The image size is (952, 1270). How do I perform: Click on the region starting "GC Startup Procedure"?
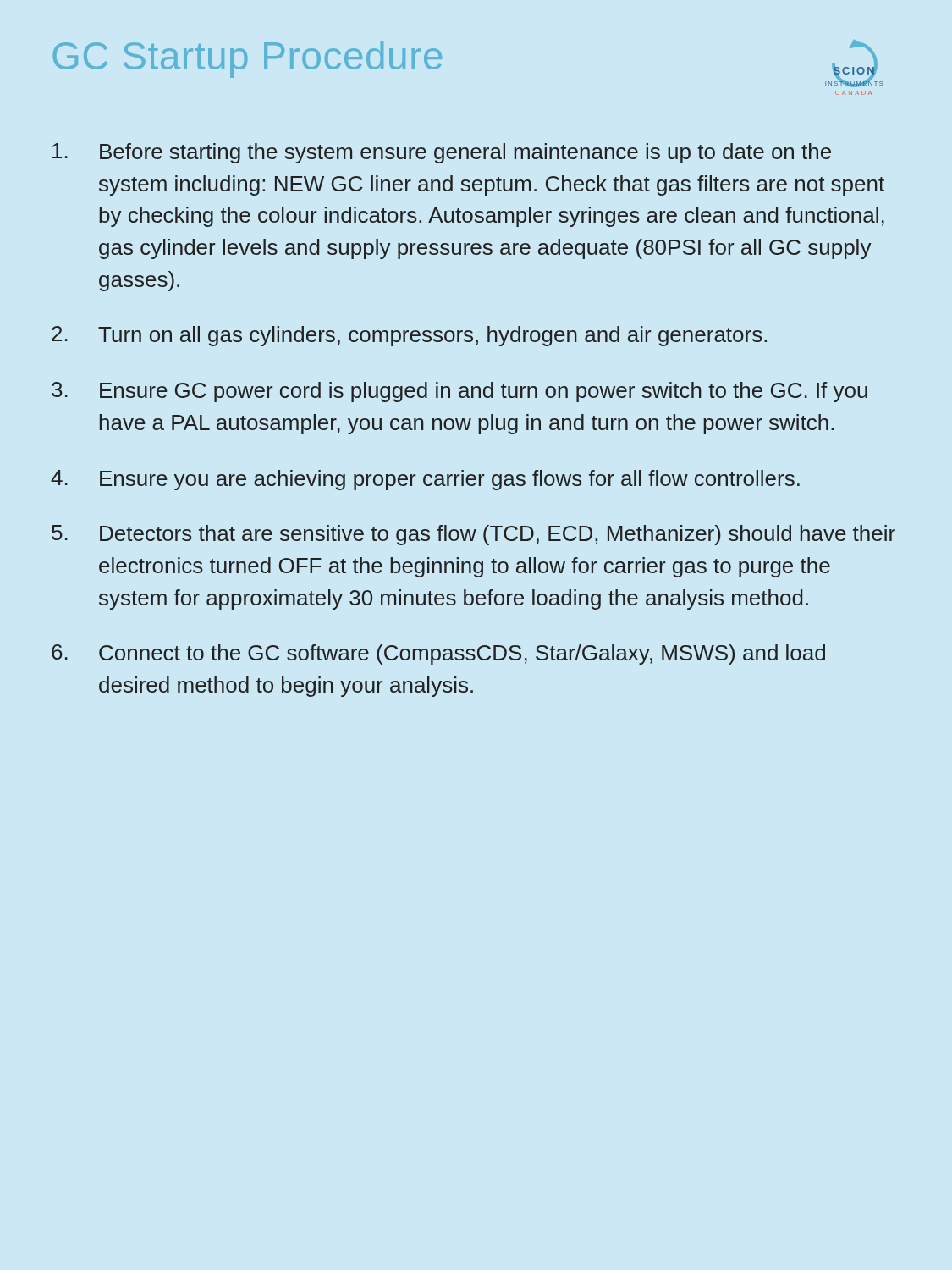pyautogui.click(x=248, y=56)
